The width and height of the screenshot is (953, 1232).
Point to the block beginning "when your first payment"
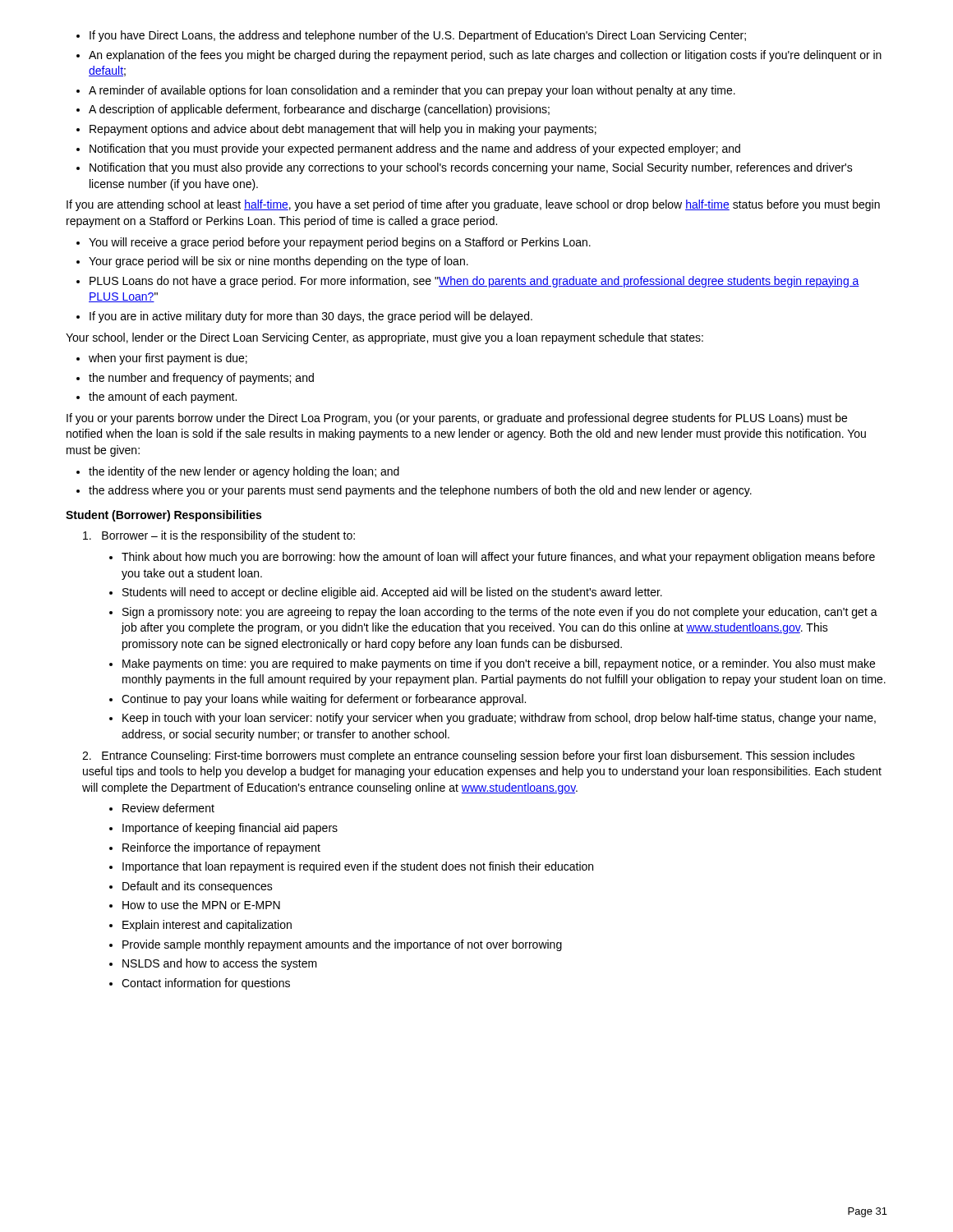coord(162,359)
